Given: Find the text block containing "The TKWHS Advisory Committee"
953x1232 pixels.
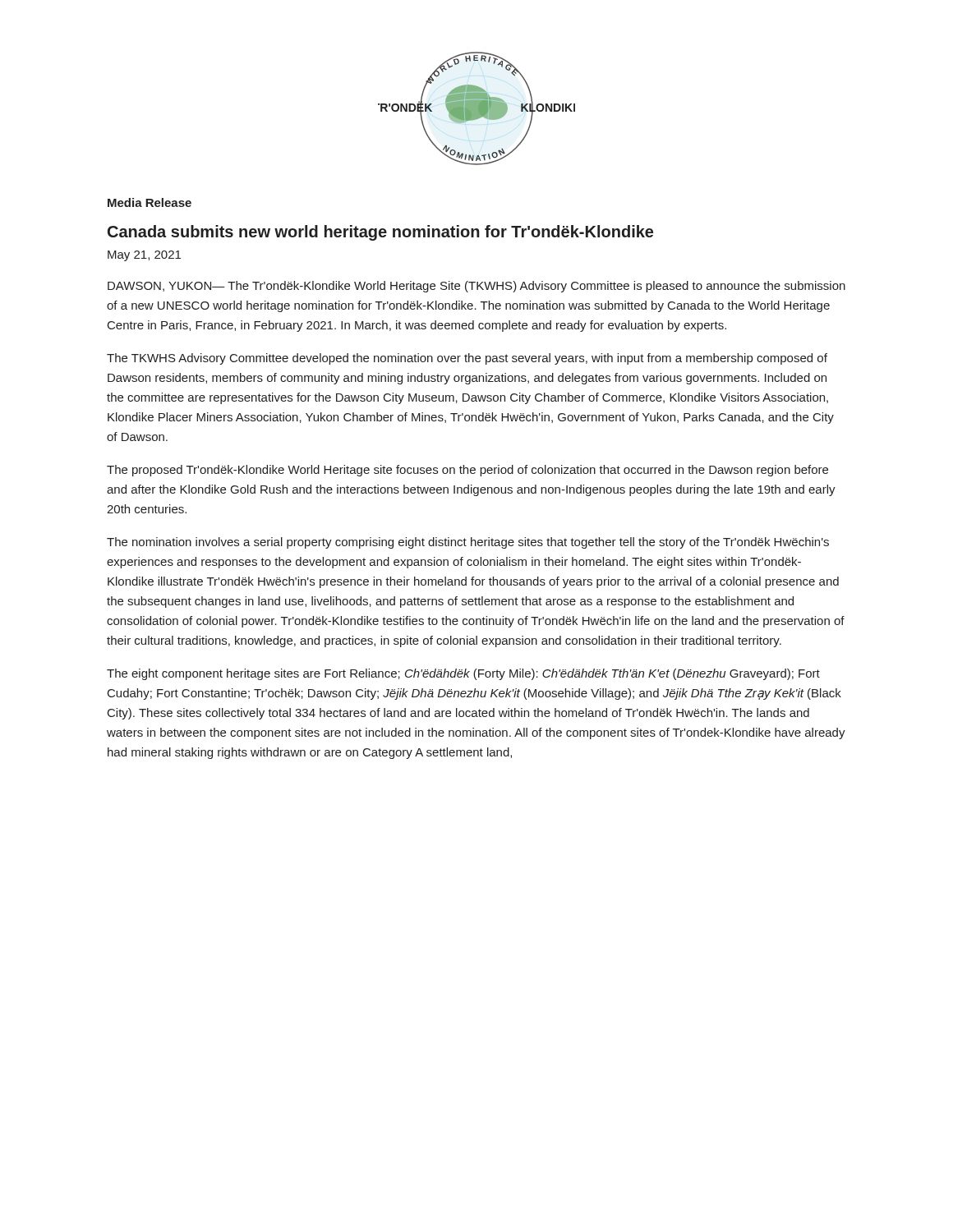Looking at the screenshot, I should pyautogui.click(x=470, y=397).
